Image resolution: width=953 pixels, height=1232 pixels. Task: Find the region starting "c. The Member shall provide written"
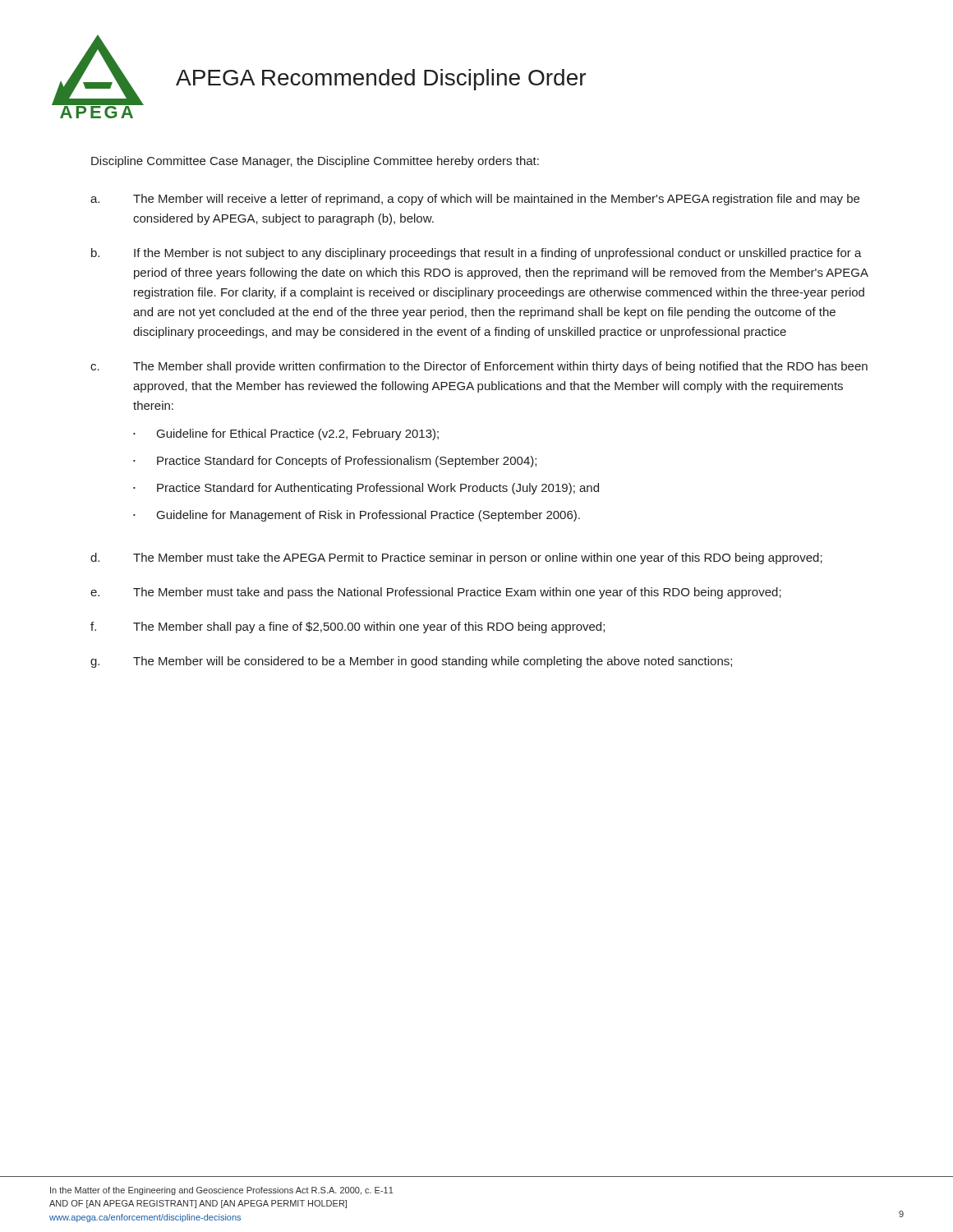(x=479, y=367)
